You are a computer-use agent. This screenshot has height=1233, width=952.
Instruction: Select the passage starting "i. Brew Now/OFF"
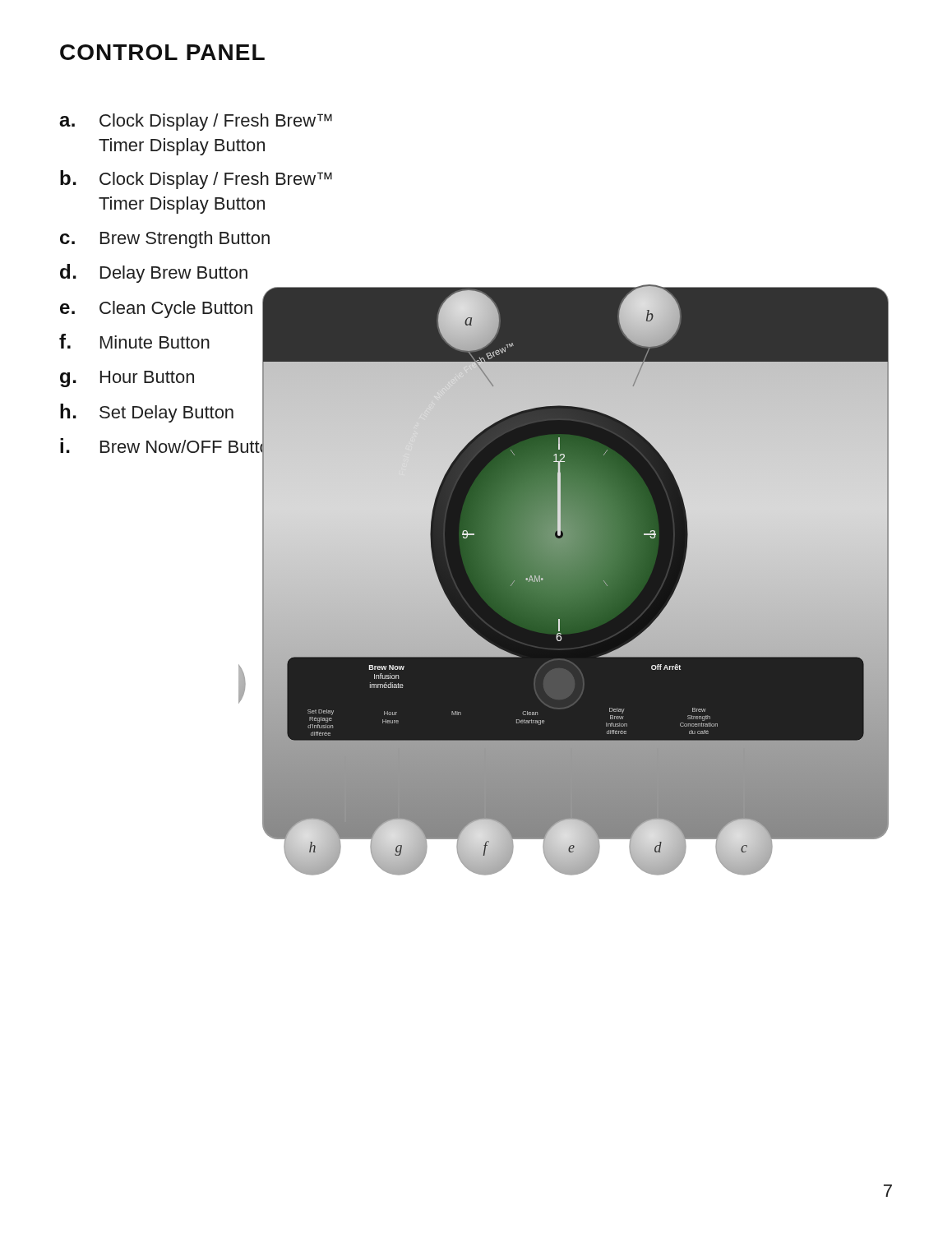[169, 447]
